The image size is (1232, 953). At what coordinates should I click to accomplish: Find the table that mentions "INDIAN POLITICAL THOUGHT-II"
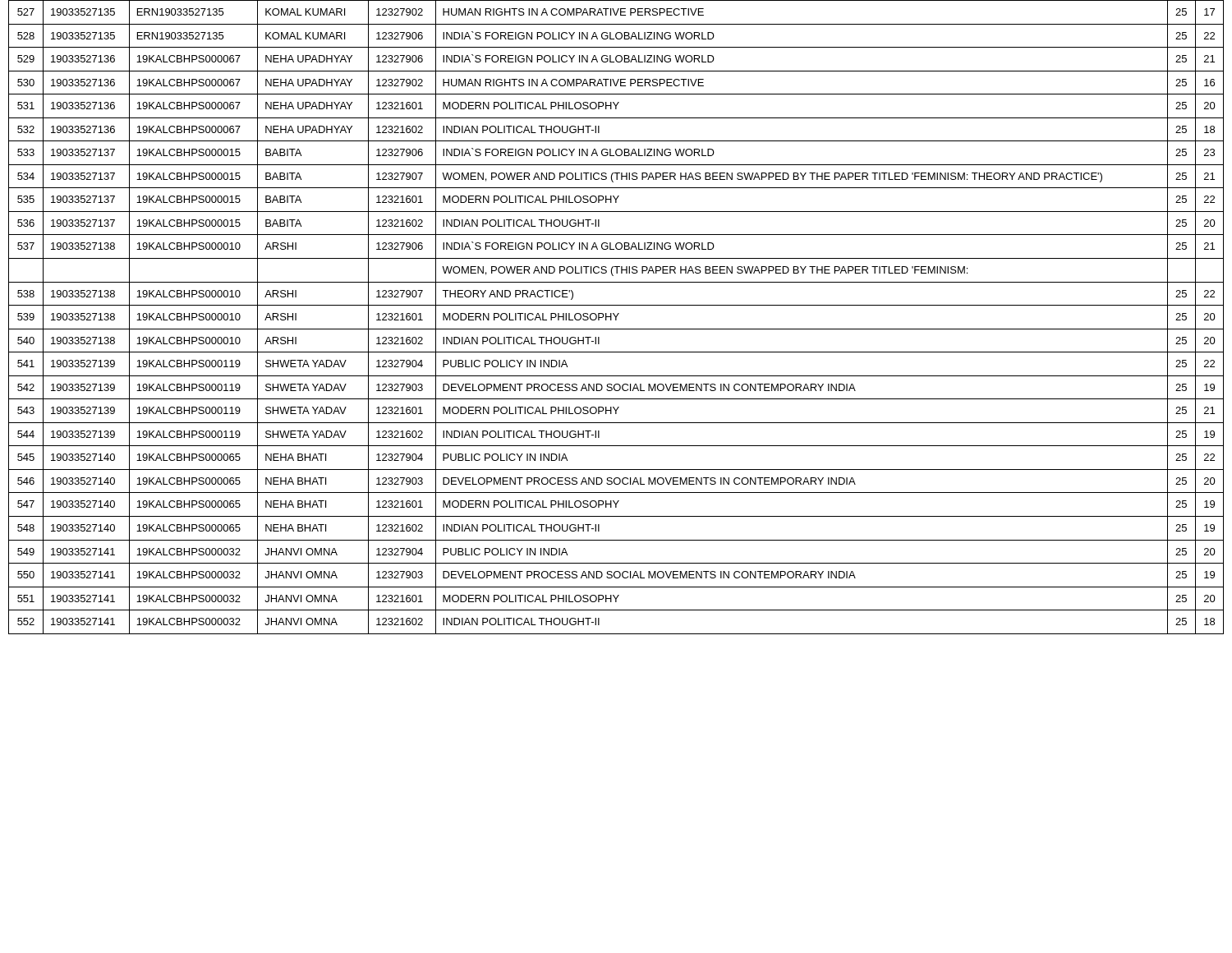pyautogui.click(x=616, y=317)
